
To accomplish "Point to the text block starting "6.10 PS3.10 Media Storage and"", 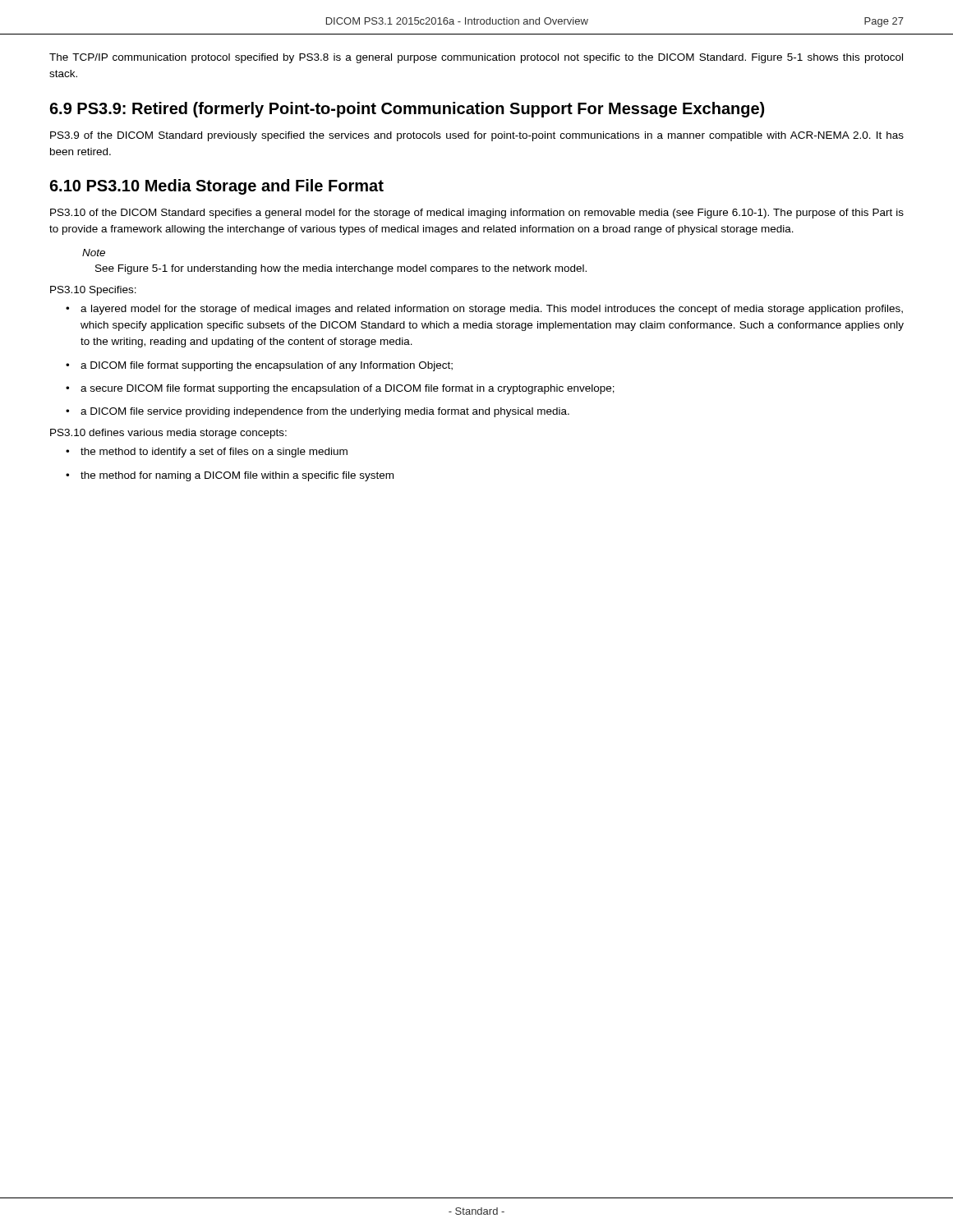I will [x=216, y=186].
